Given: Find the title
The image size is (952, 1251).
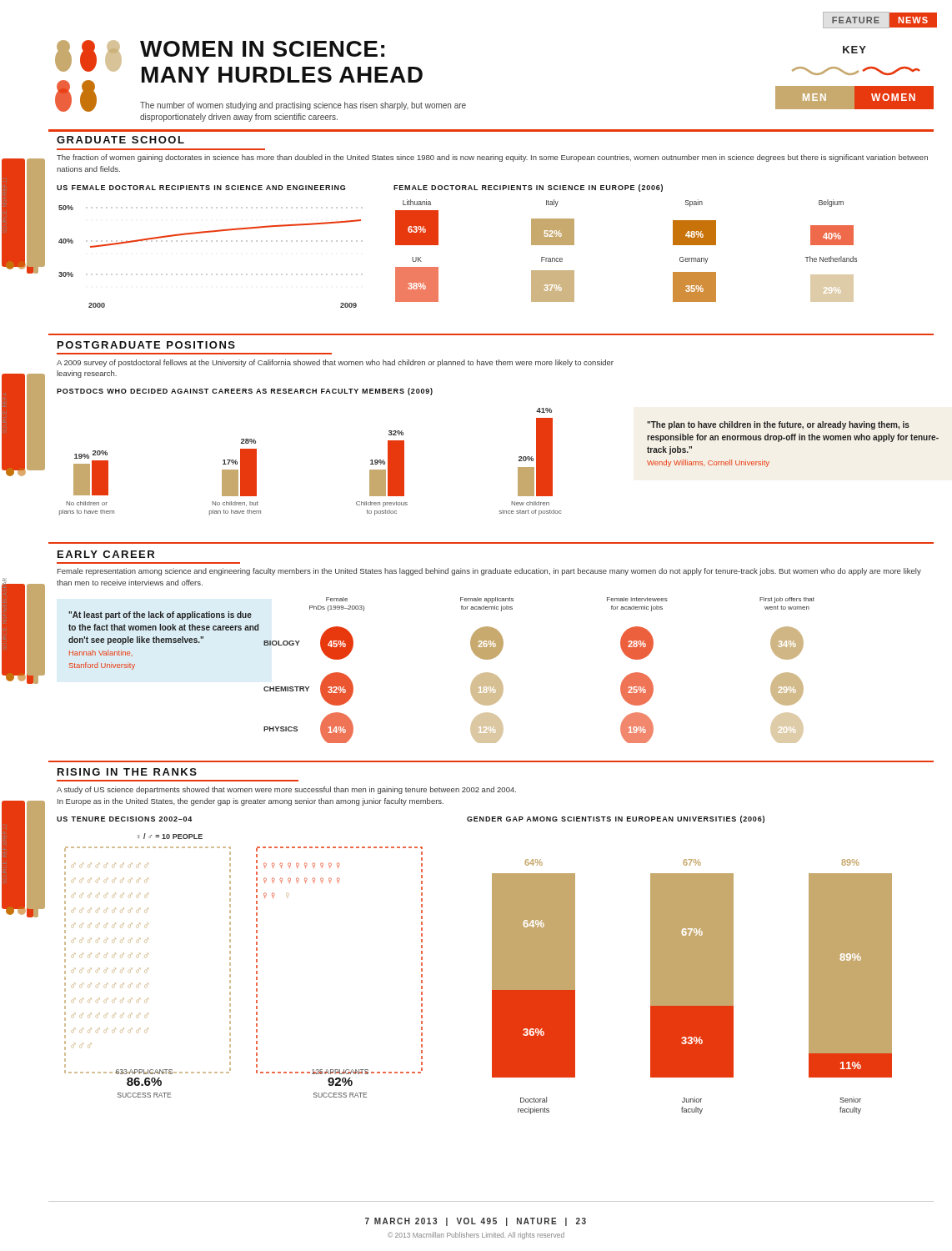Looking at the screenshot, I should pyautogui.click(x=365, y=62).
